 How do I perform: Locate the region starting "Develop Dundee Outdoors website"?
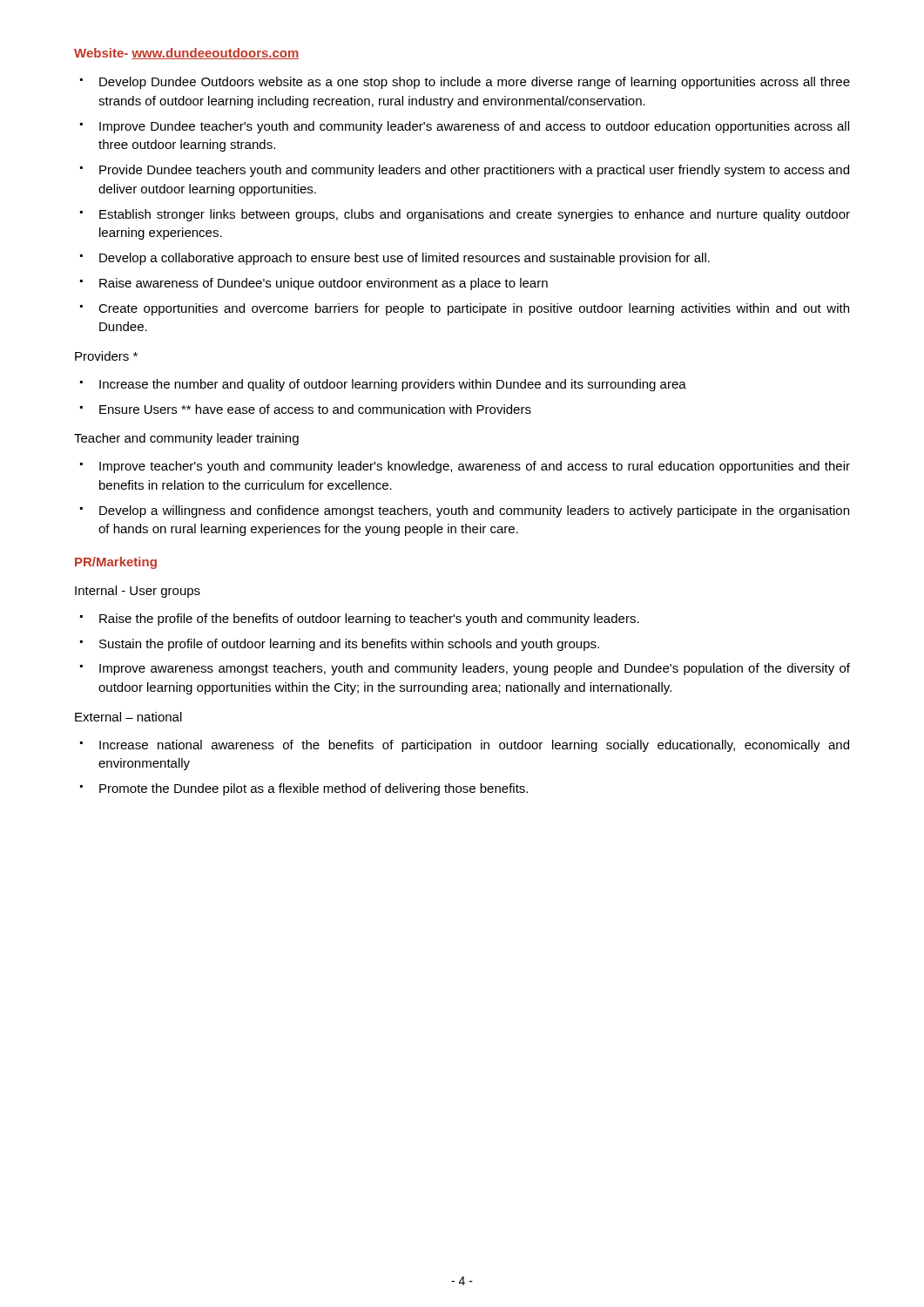click(x=462, y=91)
